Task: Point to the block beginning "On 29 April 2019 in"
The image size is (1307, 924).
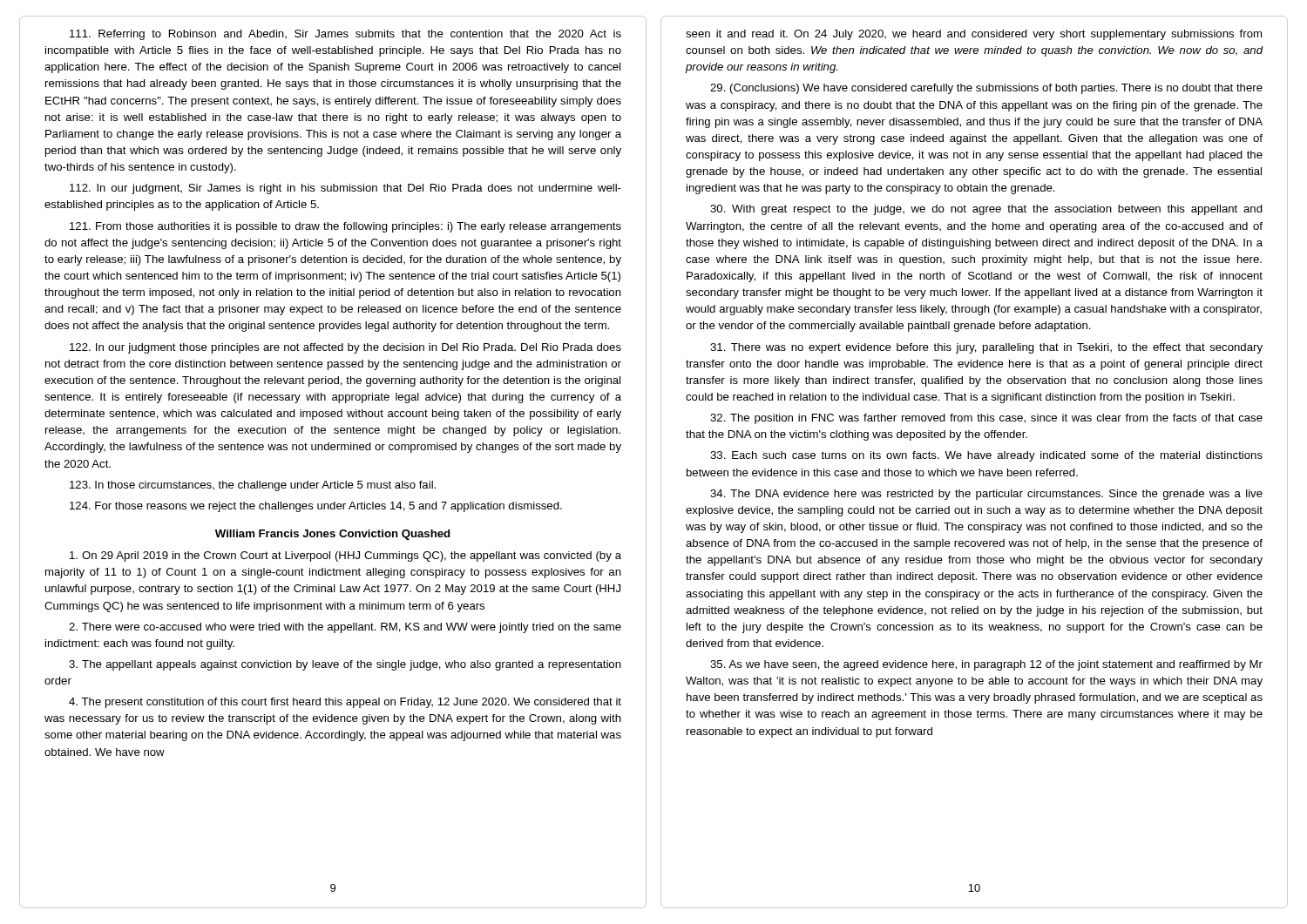Action: [333, 580]
